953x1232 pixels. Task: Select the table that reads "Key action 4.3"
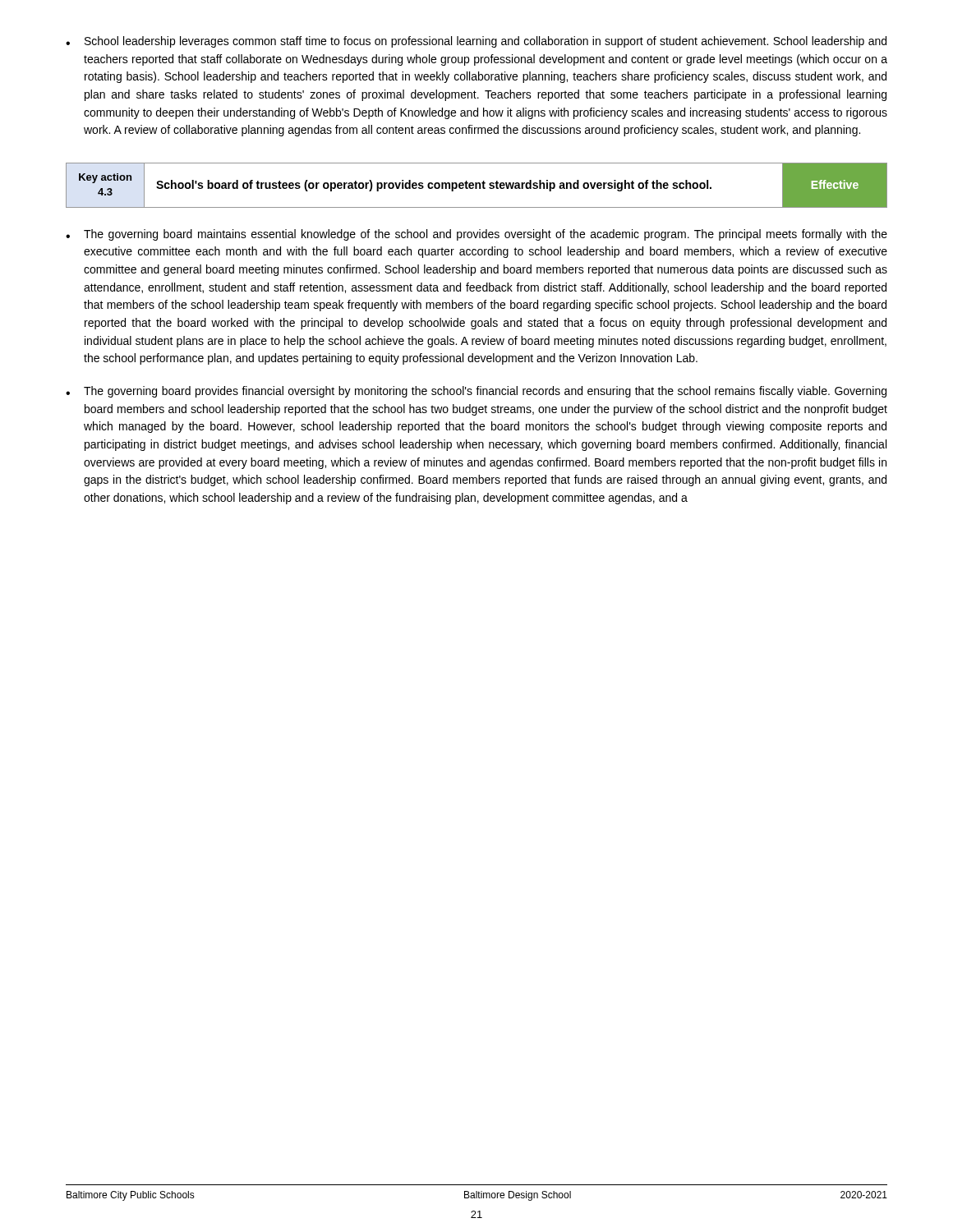pos(476,185)
